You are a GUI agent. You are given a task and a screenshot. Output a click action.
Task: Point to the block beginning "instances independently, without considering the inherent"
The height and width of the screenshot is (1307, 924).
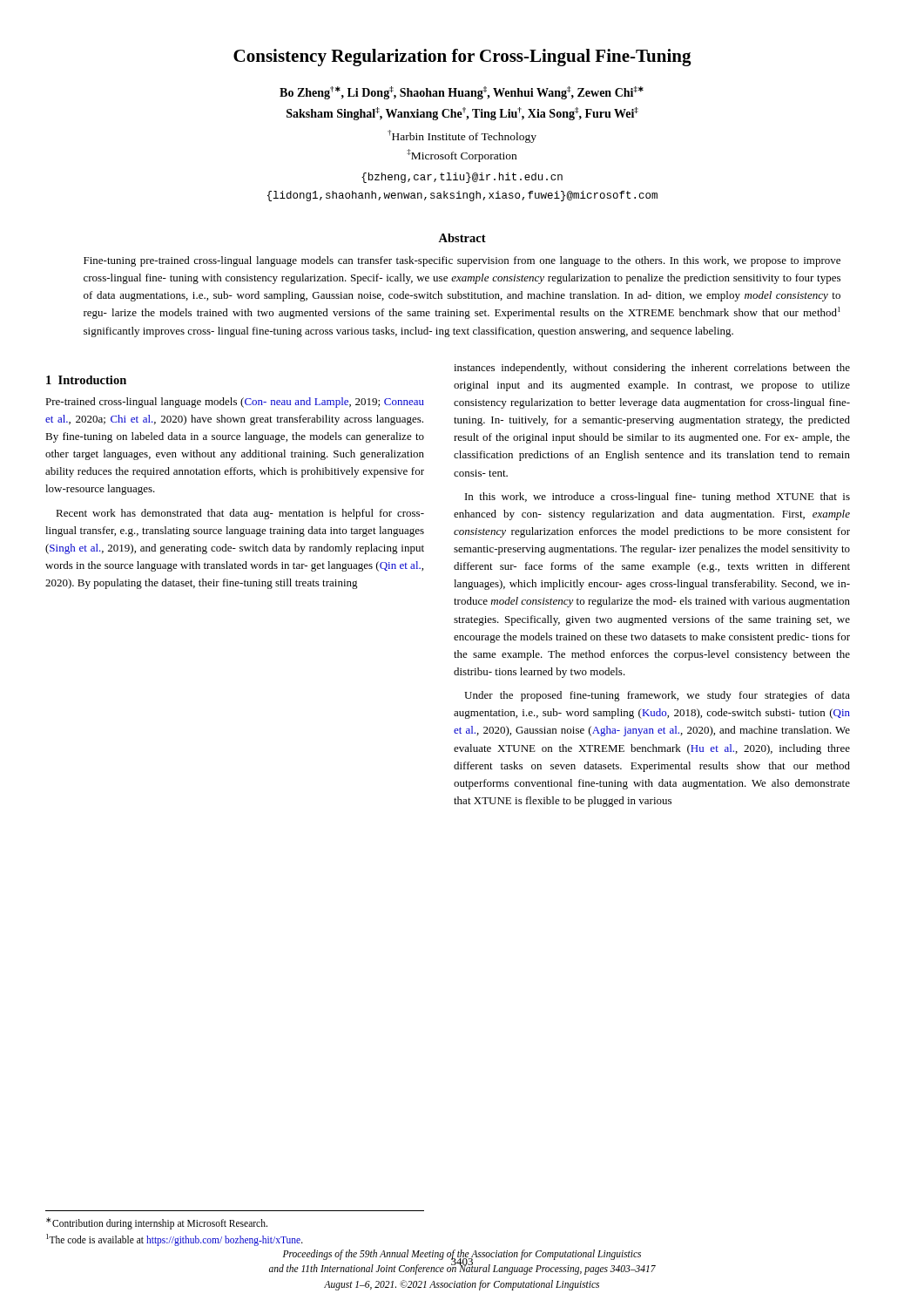pos(652,584)
